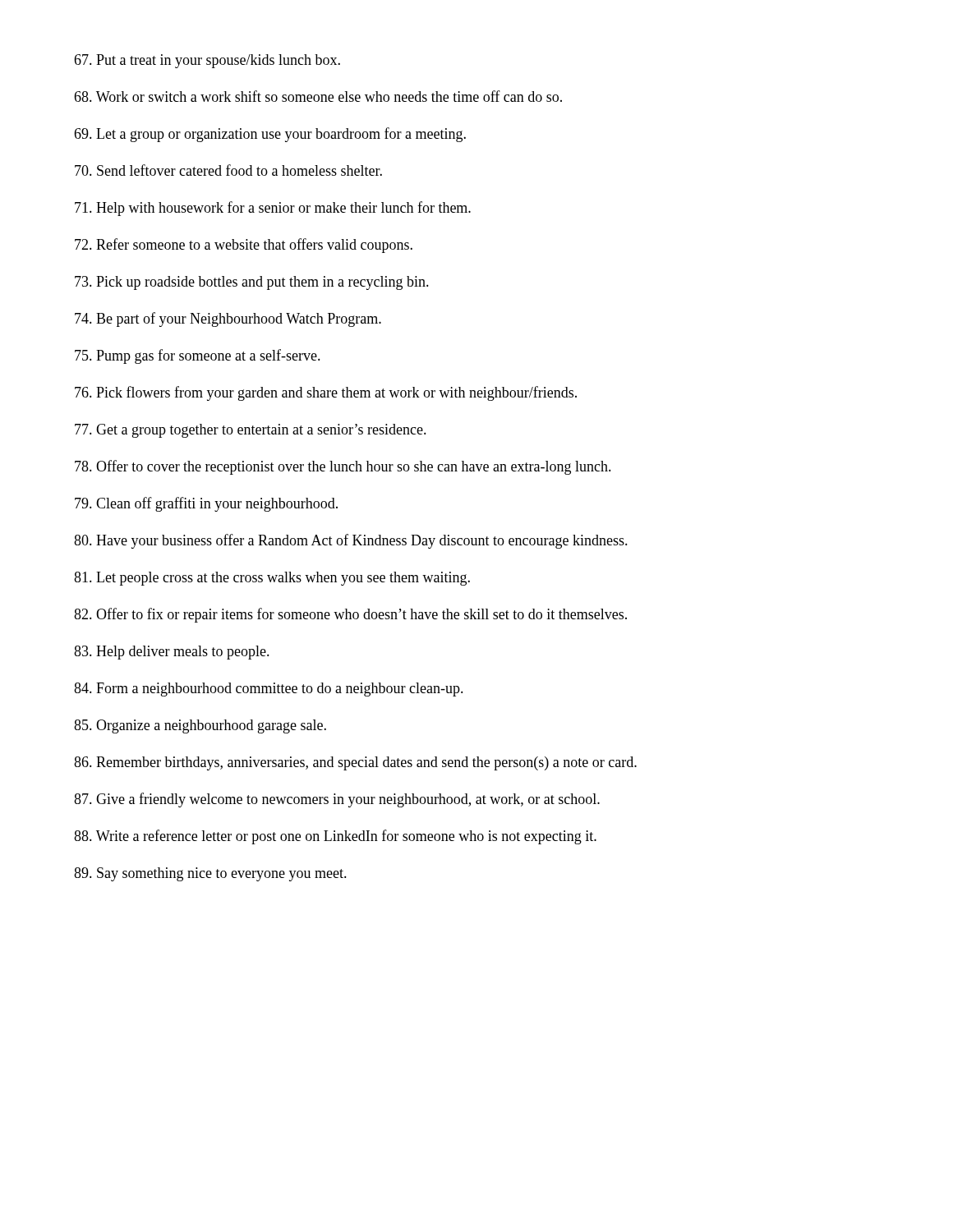Viewport: 953px width, 1232px height.
Task: Select the region starting "85. Organize a"
Action: (201, 725)
